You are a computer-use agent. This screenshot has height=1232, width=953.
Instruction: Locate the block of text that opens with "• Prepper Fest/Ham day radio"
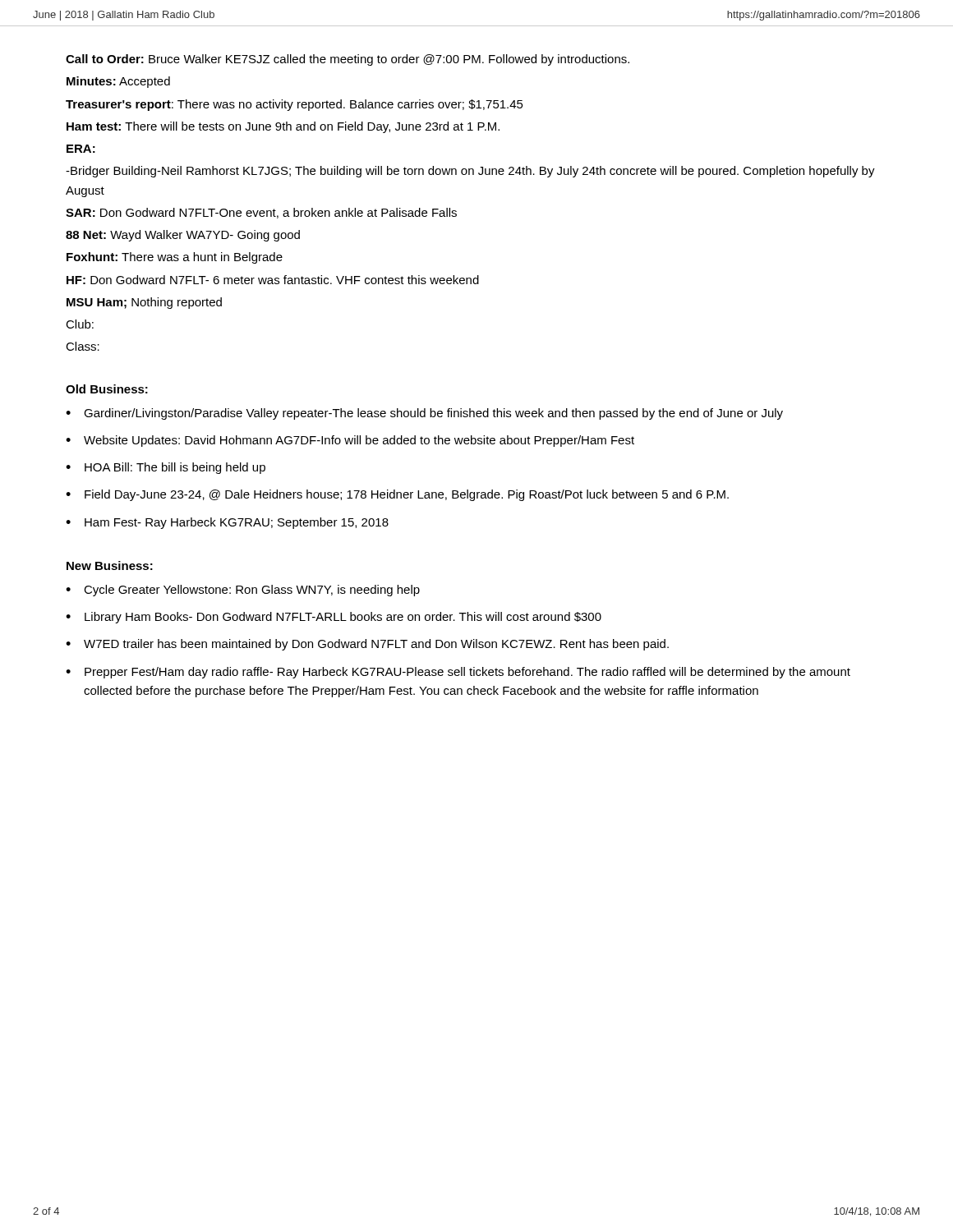[x=476, y=681]
